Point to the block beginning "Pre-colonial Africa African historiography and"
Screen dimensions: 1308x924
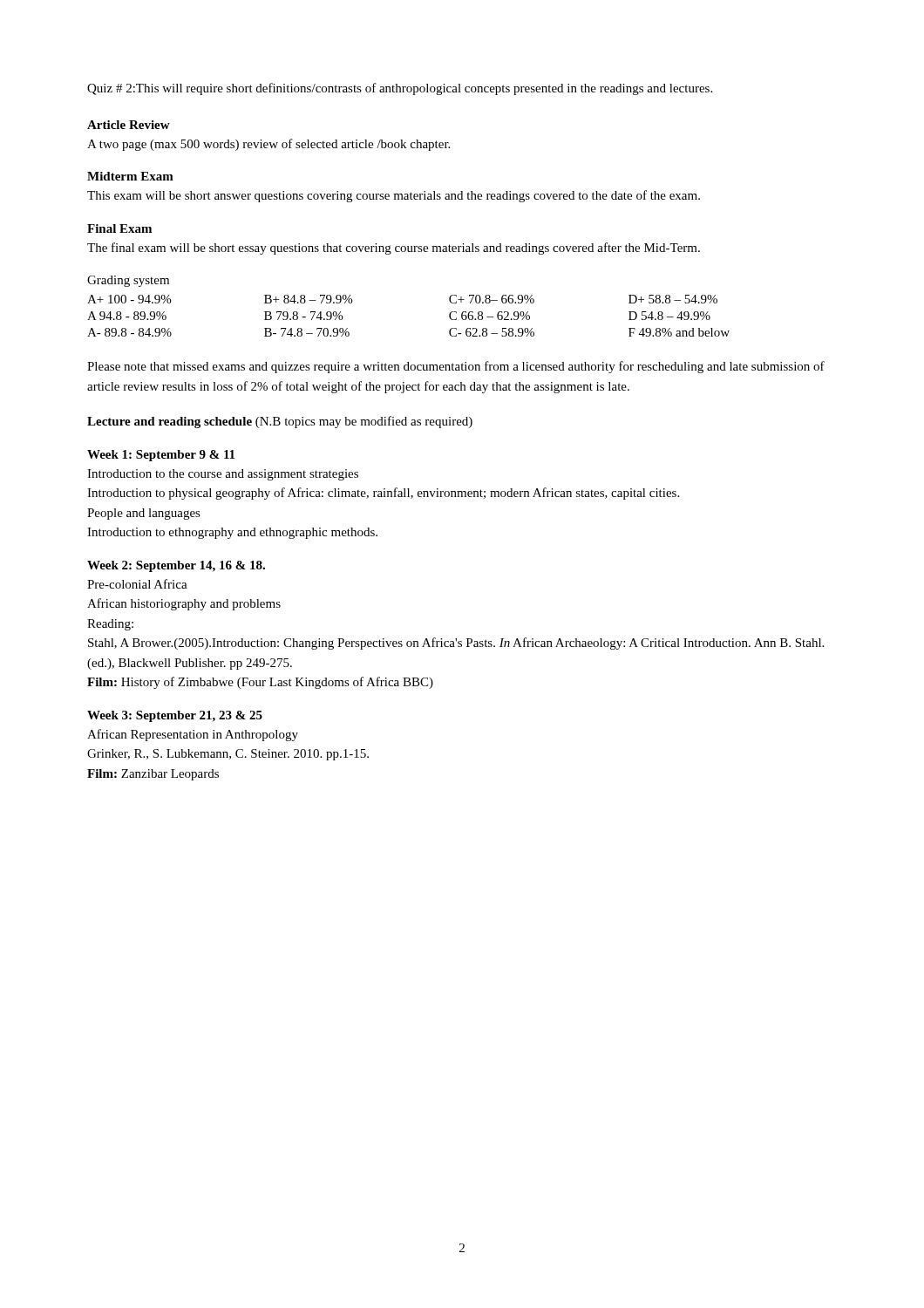(456, 633)
